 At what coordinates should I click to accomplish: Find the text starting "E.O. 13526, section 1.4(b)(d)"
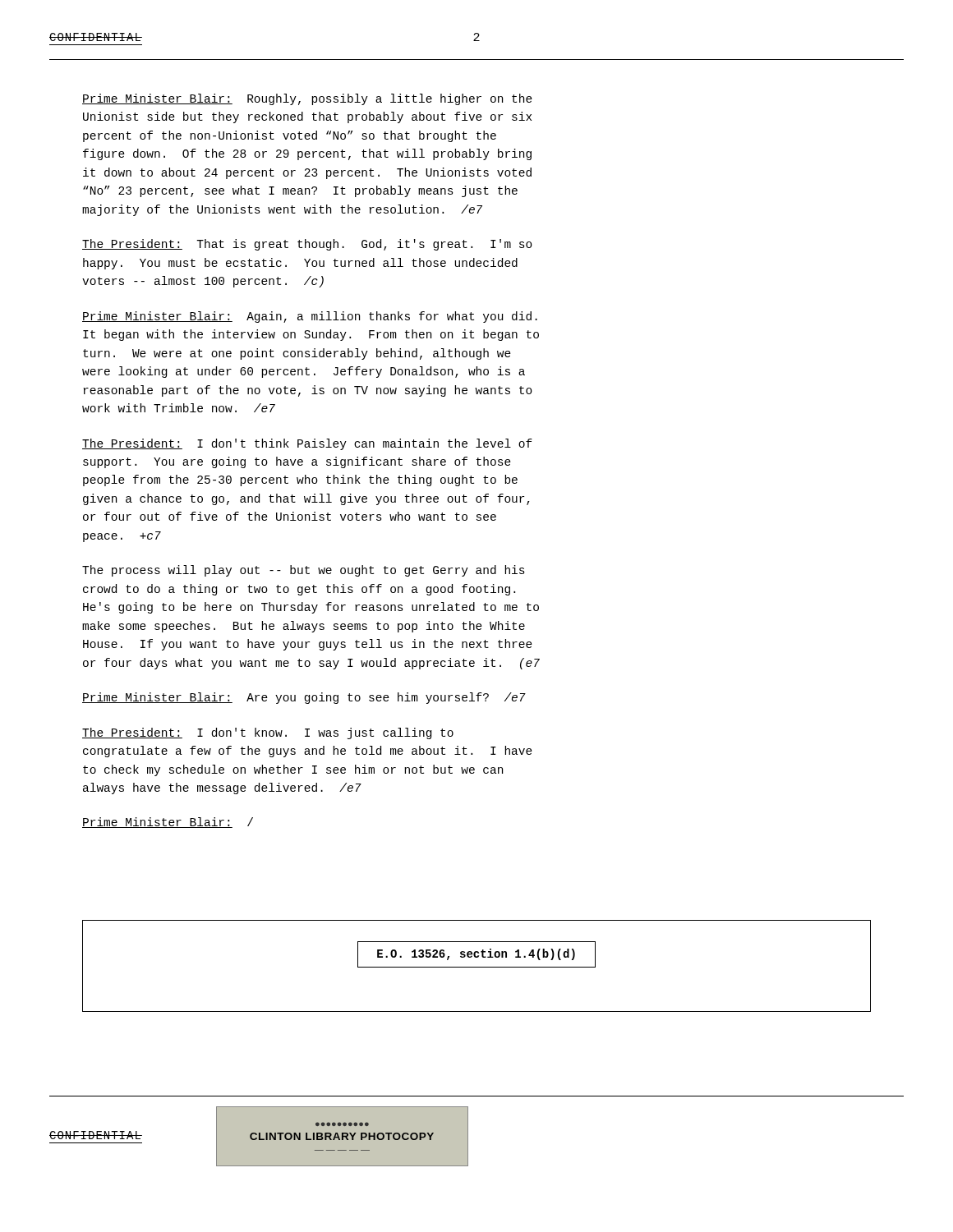coord(476,966)
